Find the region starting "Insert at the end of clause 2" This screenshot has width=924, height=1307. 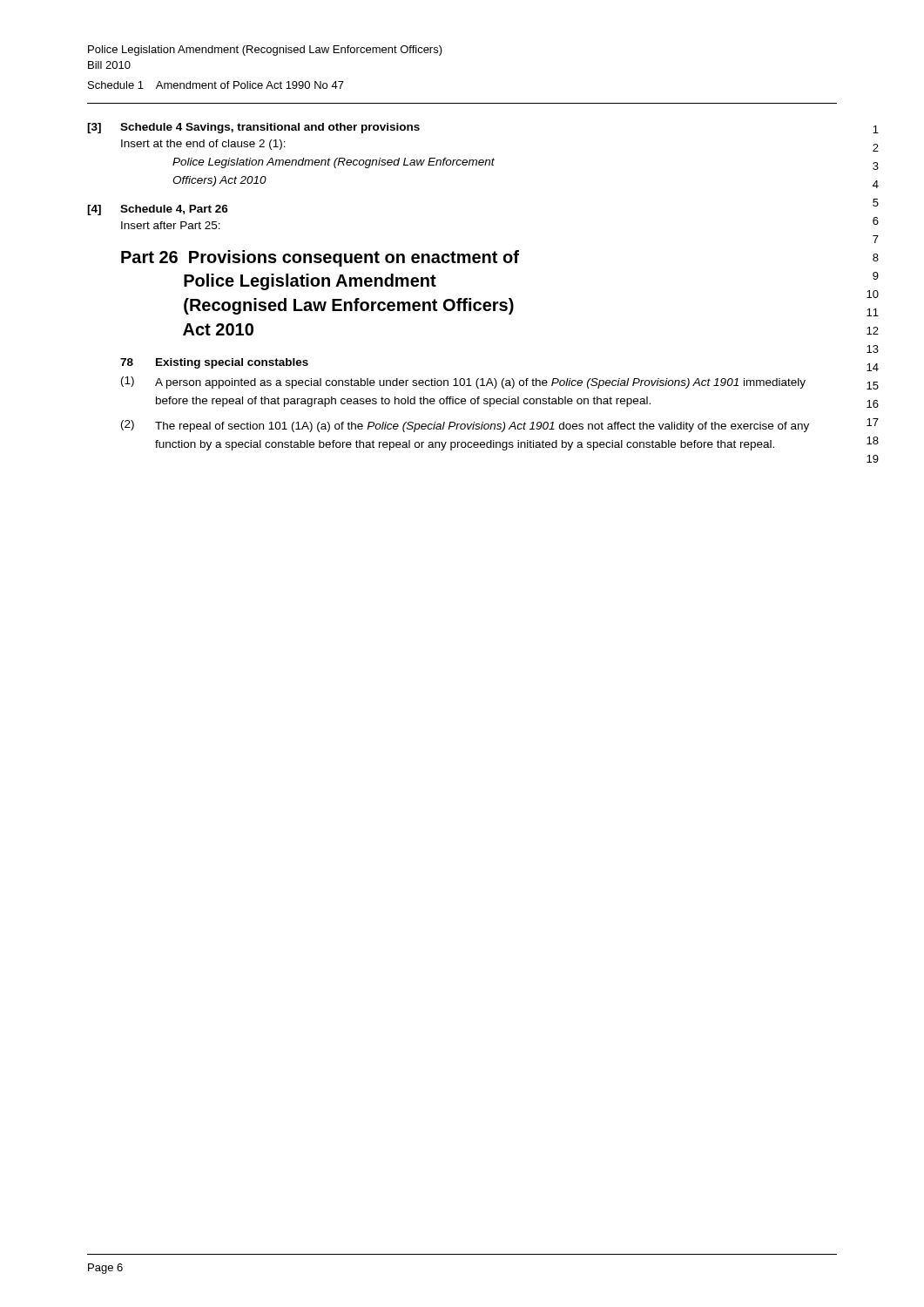tap(203, 143)
